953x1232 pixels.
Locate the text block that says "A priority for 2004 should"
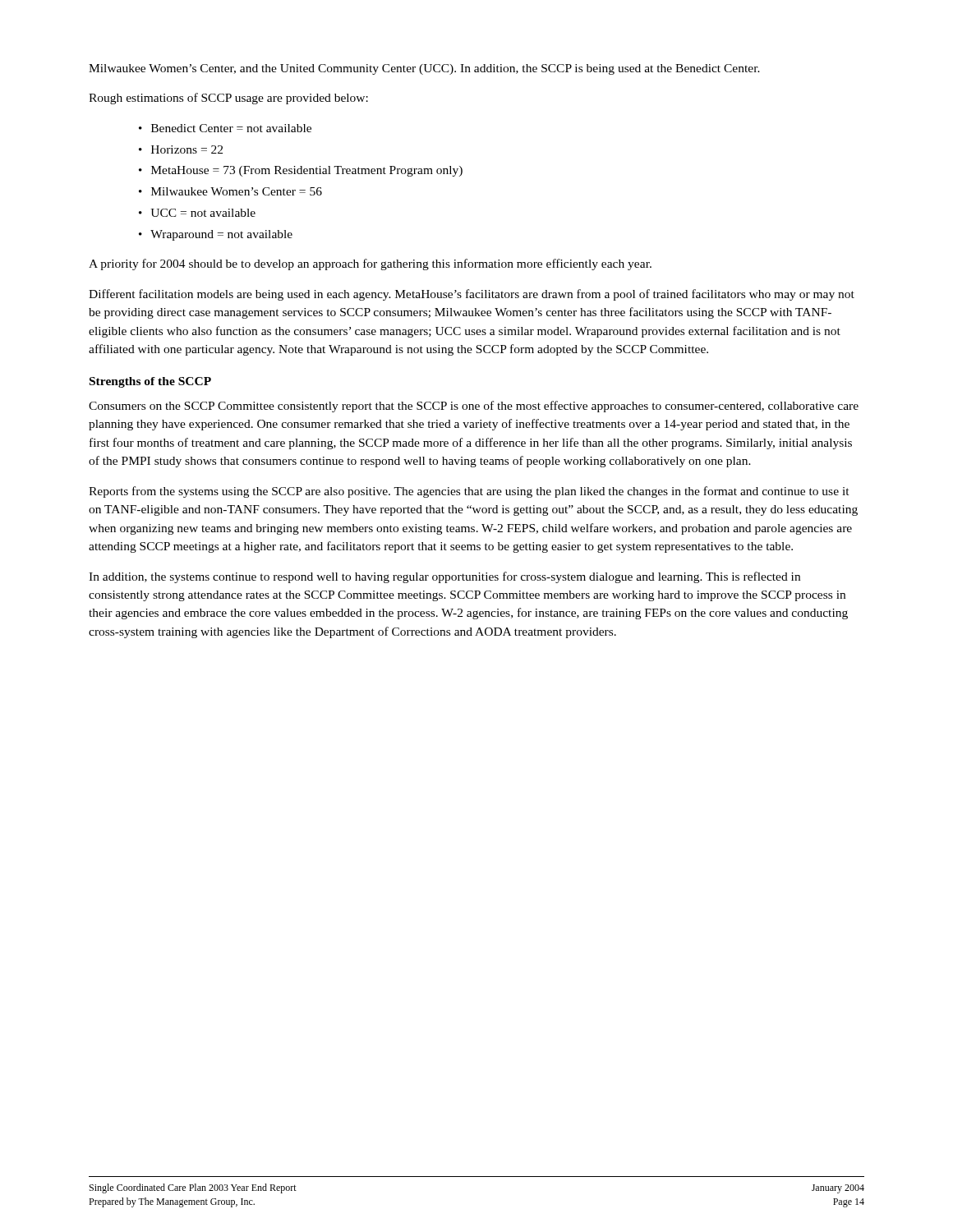(x=370, y=264)
